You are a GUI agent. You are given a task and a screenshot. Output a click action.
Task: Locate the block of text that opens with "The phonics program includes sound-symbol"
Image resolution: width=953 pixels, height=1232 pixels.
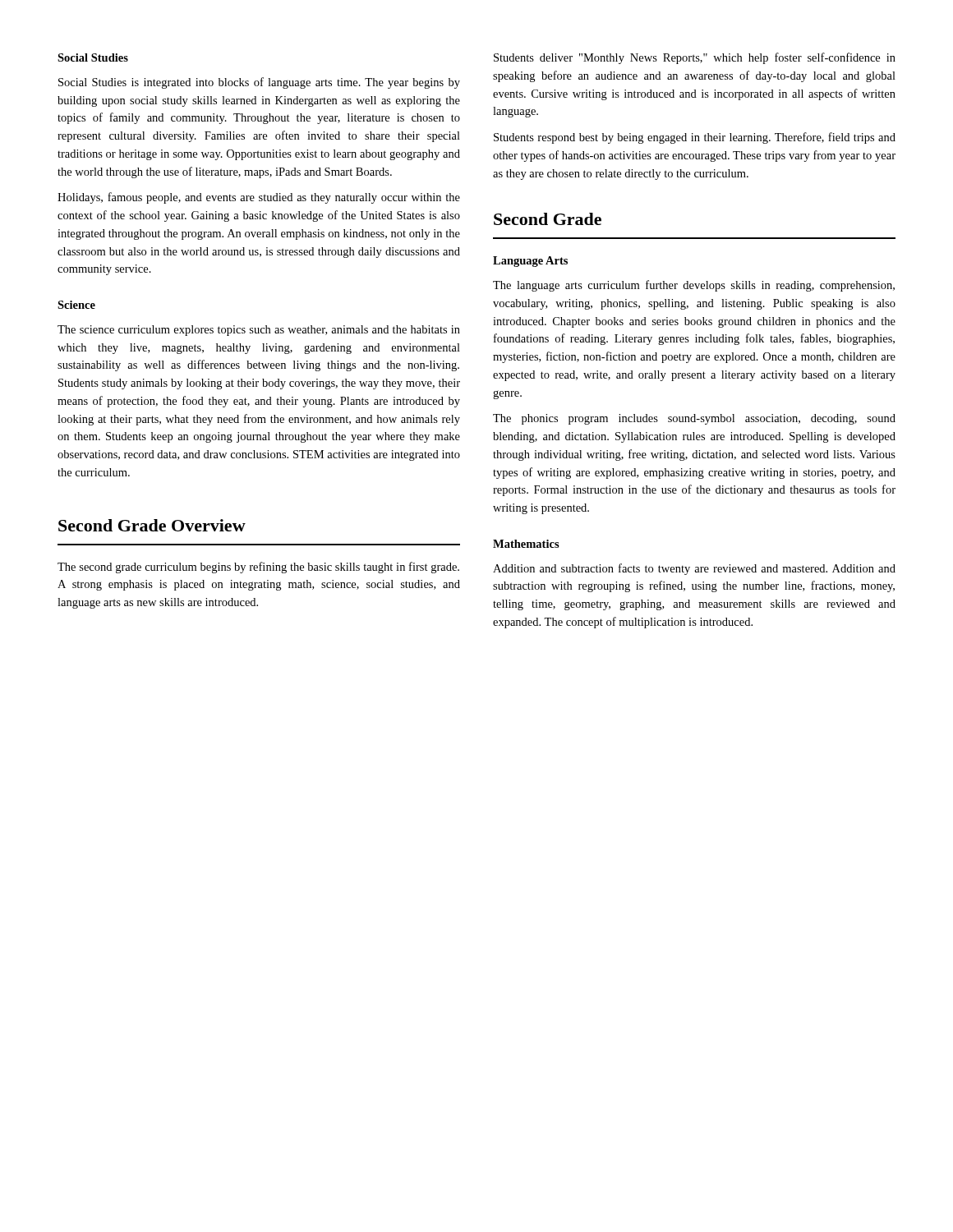tap(694, 464)
